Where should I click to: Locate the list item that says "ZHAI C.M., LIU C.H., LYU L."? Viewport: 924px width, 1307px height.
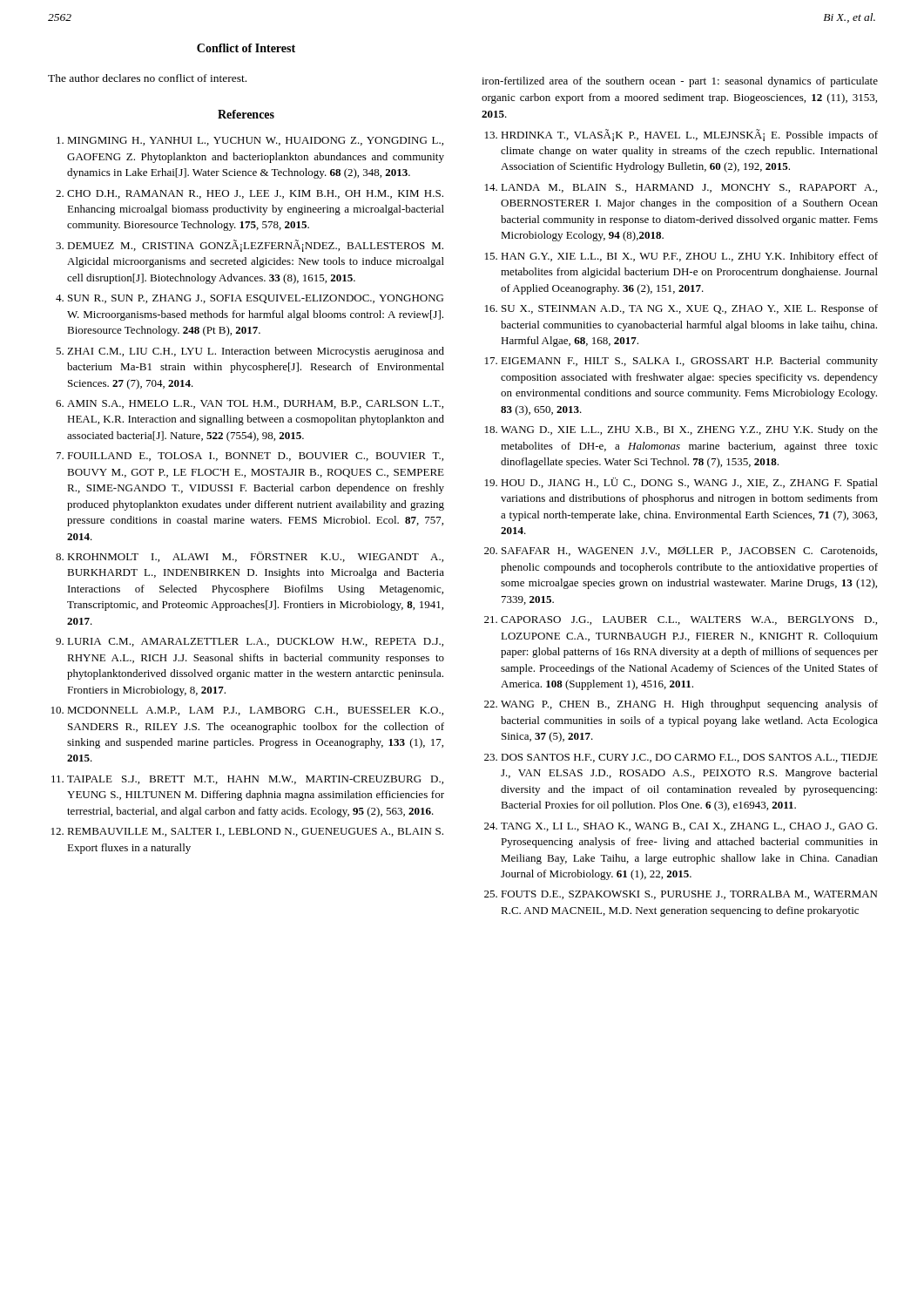[x=256, y=366]
